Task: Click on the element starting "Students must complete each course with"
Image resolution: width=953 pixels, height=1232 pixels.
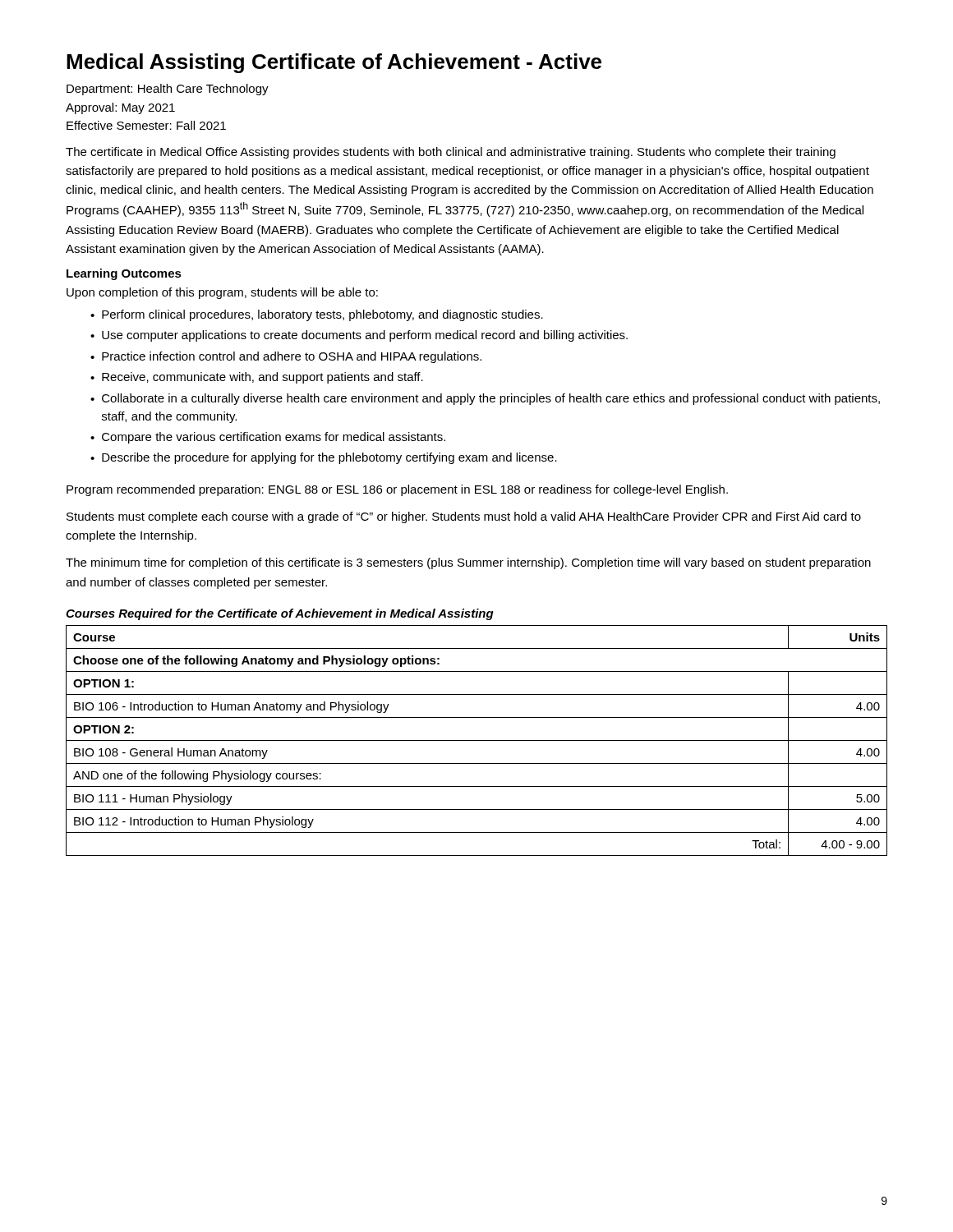Action: (463, 526)
